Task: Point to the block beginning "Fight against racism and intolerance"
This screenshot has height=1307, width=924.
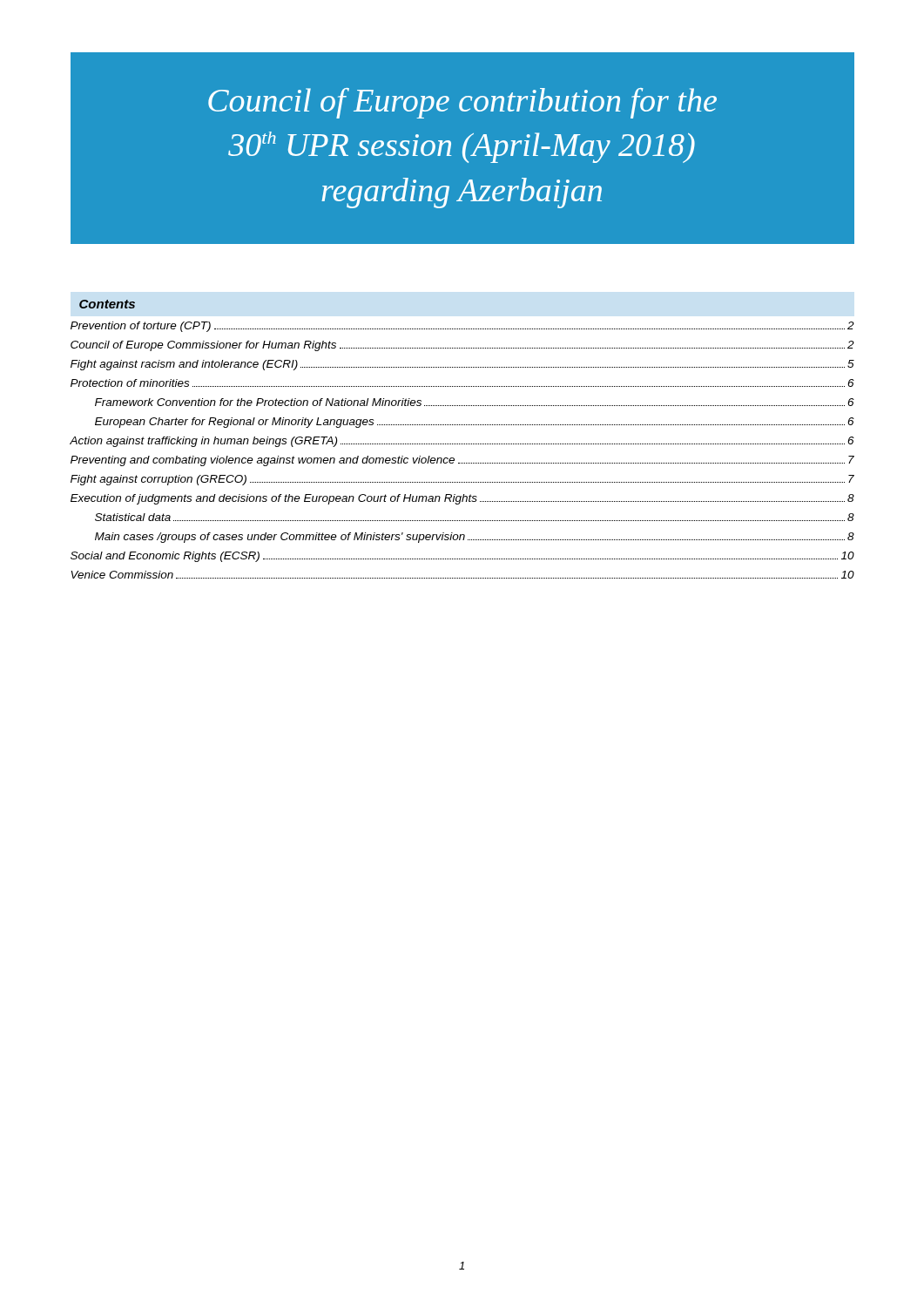Action: pyautogui.click(x=462, y=364)
